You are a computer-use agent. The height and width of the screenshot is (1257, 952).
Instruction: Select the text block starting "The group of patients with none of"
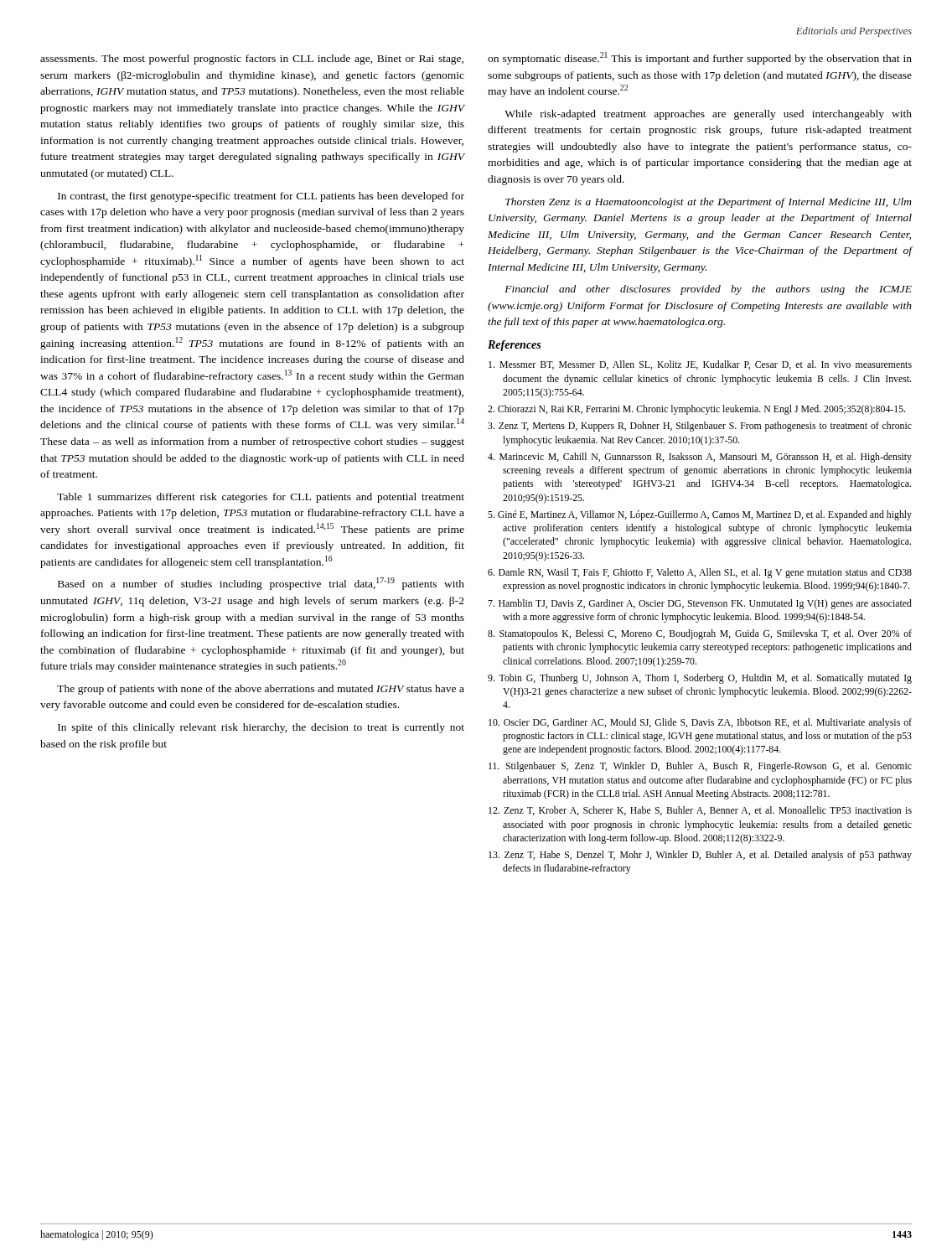(x=252, y=697)
